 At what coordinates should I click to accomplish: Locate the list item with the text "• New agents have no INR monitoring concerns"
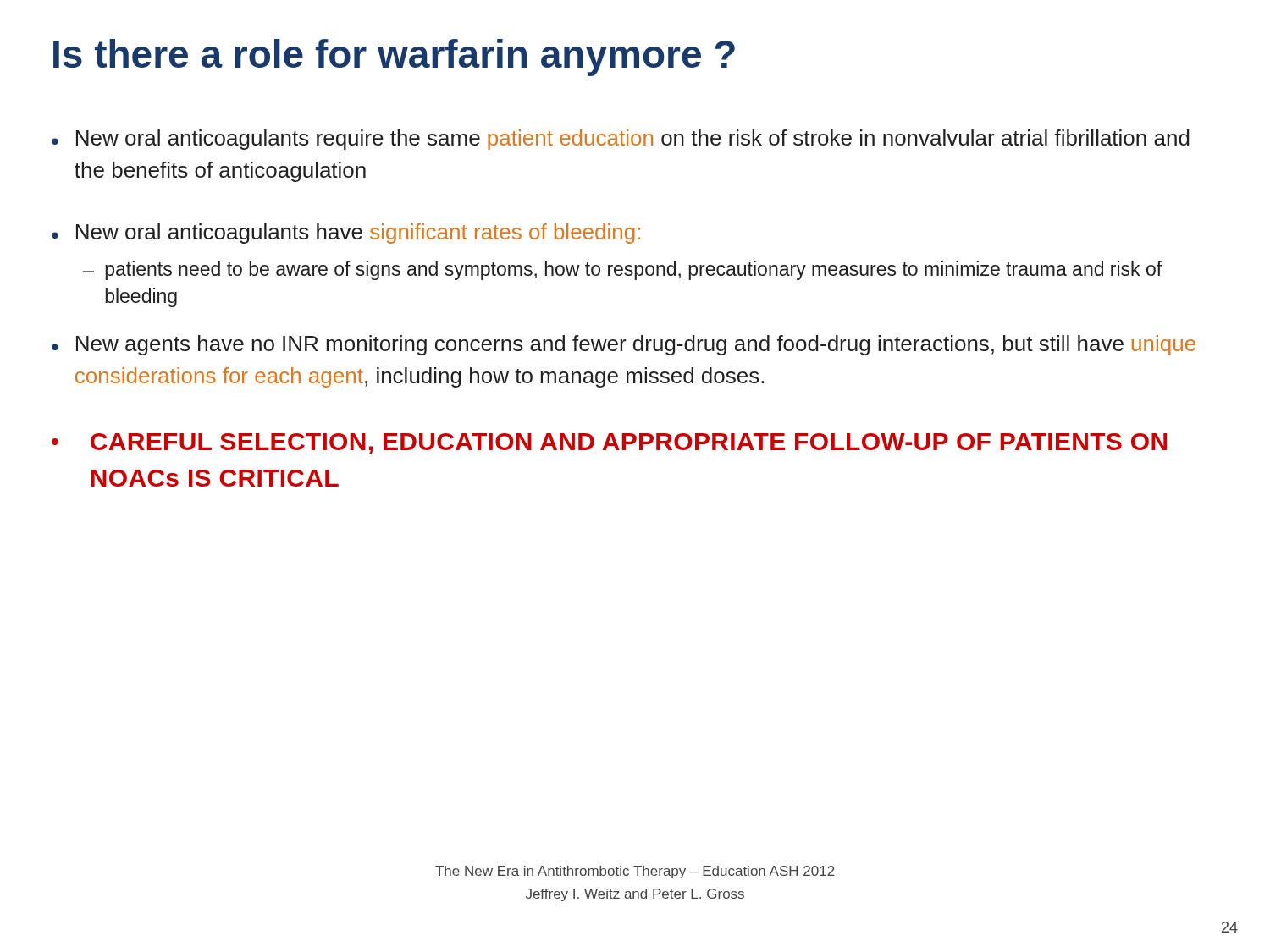pos(627,361)
